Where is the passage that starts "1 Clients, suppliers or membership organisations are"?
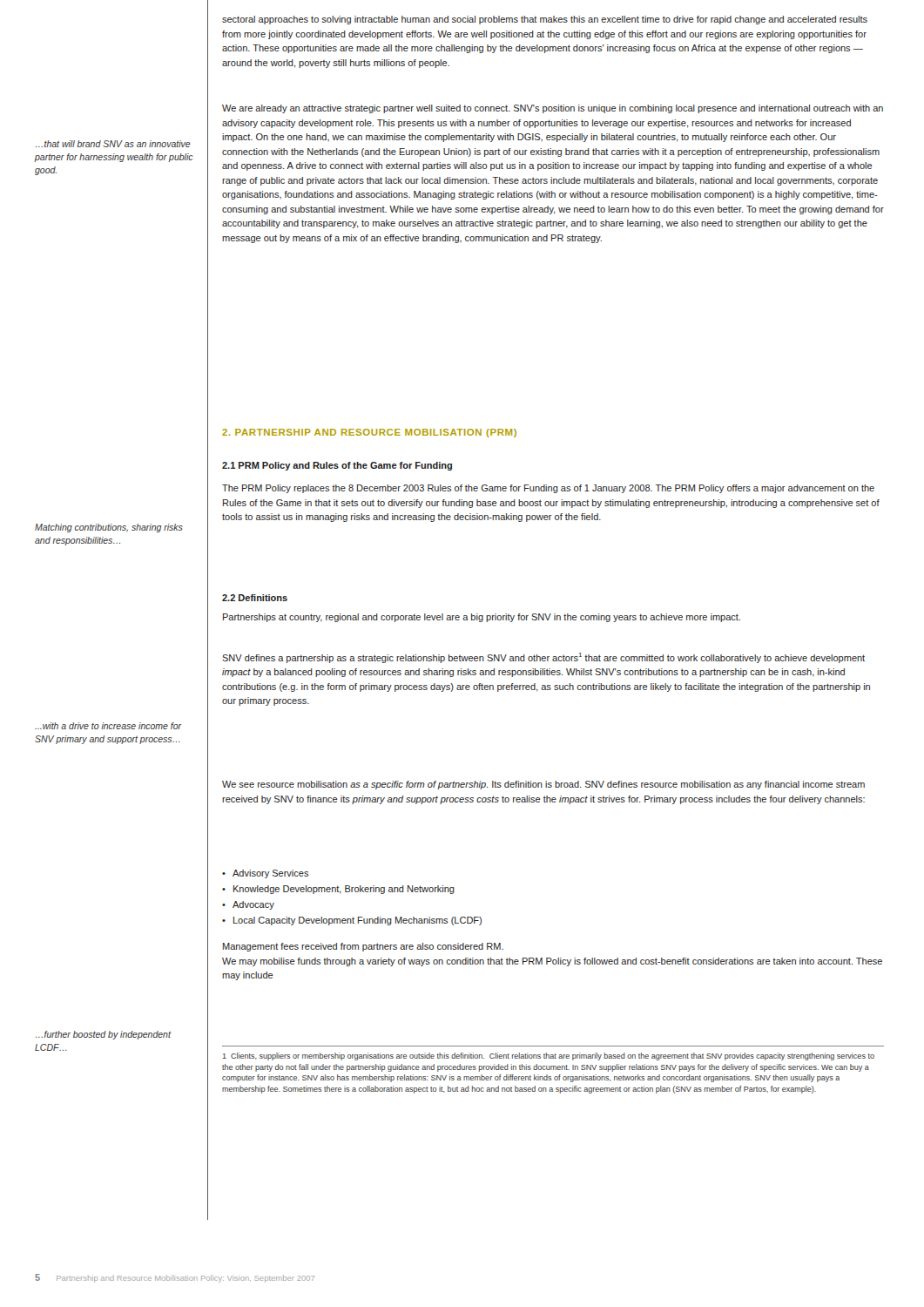The width and height of the screenshot is (924, 1307). tap(553, 1070)
